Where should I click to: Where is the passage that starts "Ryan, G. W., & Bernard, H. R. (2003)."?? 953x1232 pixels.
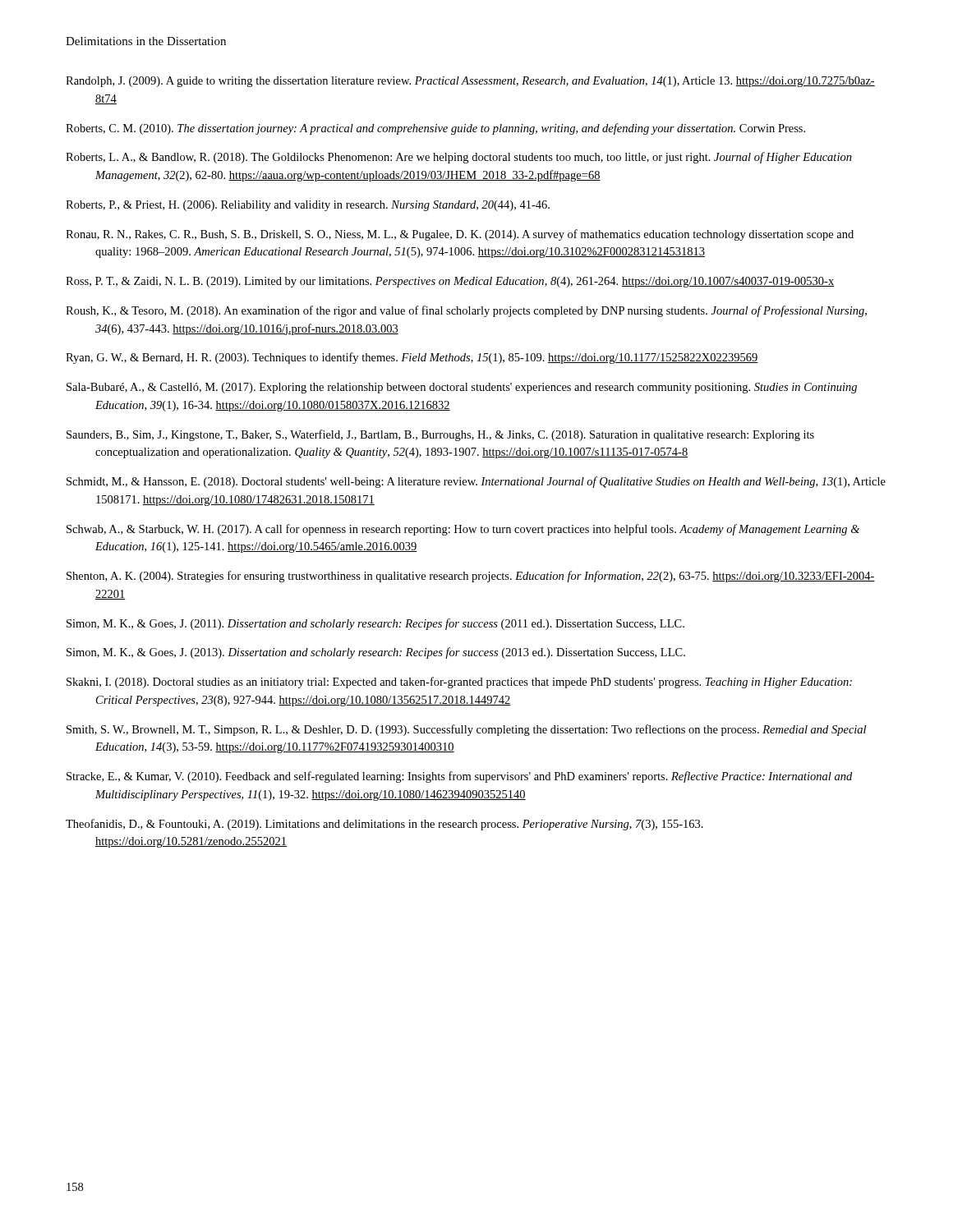412,357
